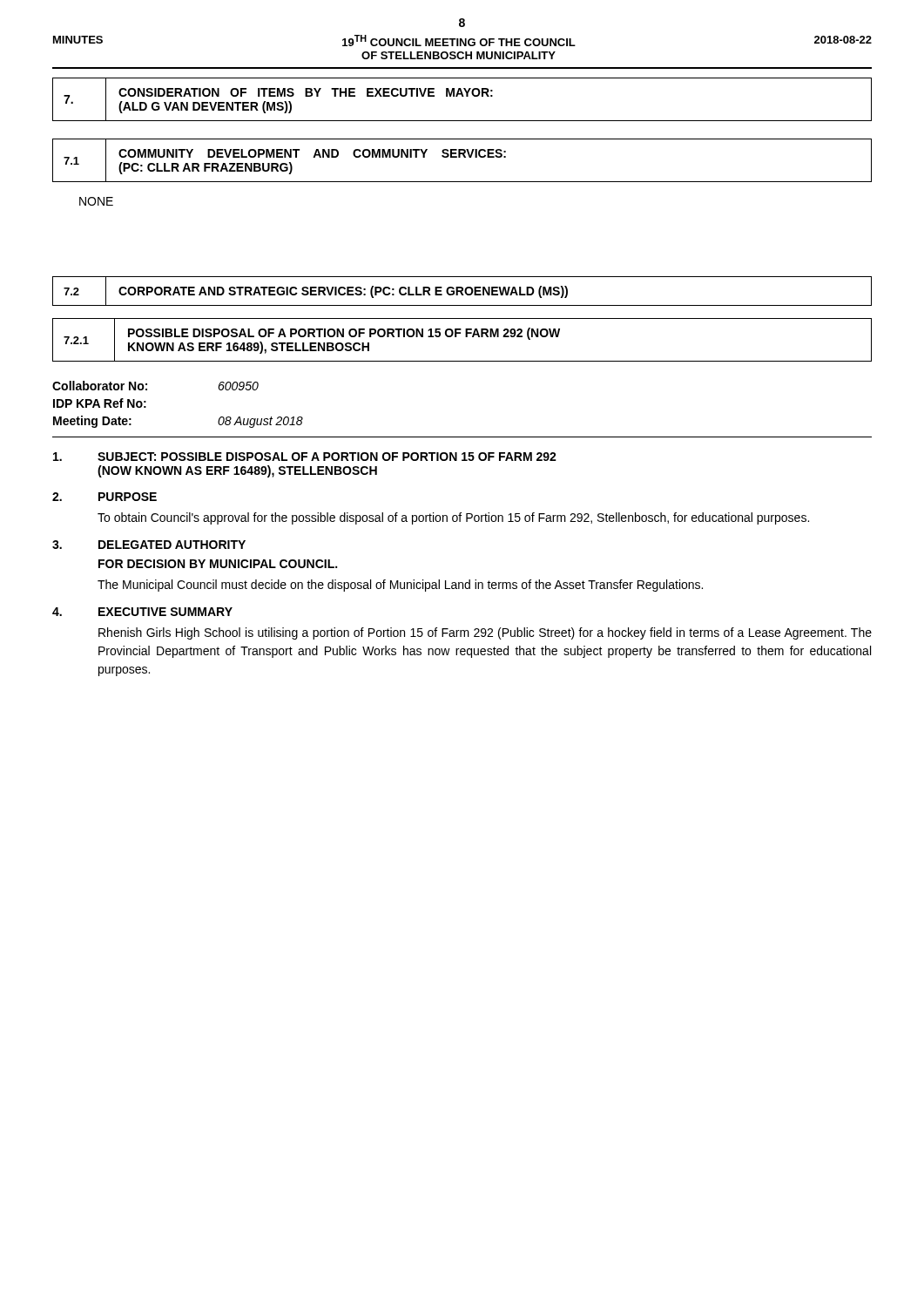924x1307 pixels.
Task: Point to the region starting "To obtain Council's approval"
Action: 454,518
